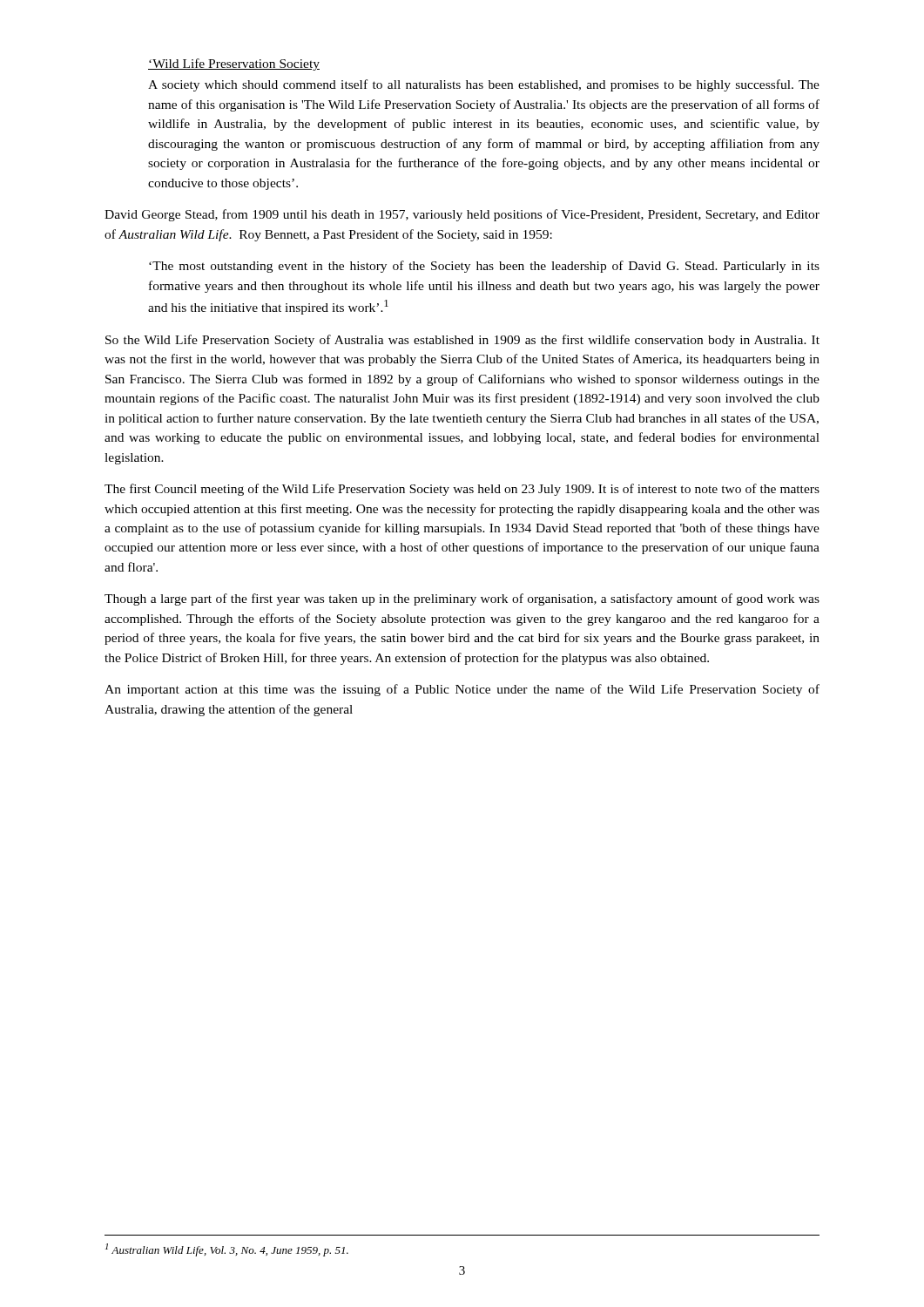The image size is (924, 1307).
Task: Find the text block starting "The first Council meeting of the"
Action: (462, 528)
